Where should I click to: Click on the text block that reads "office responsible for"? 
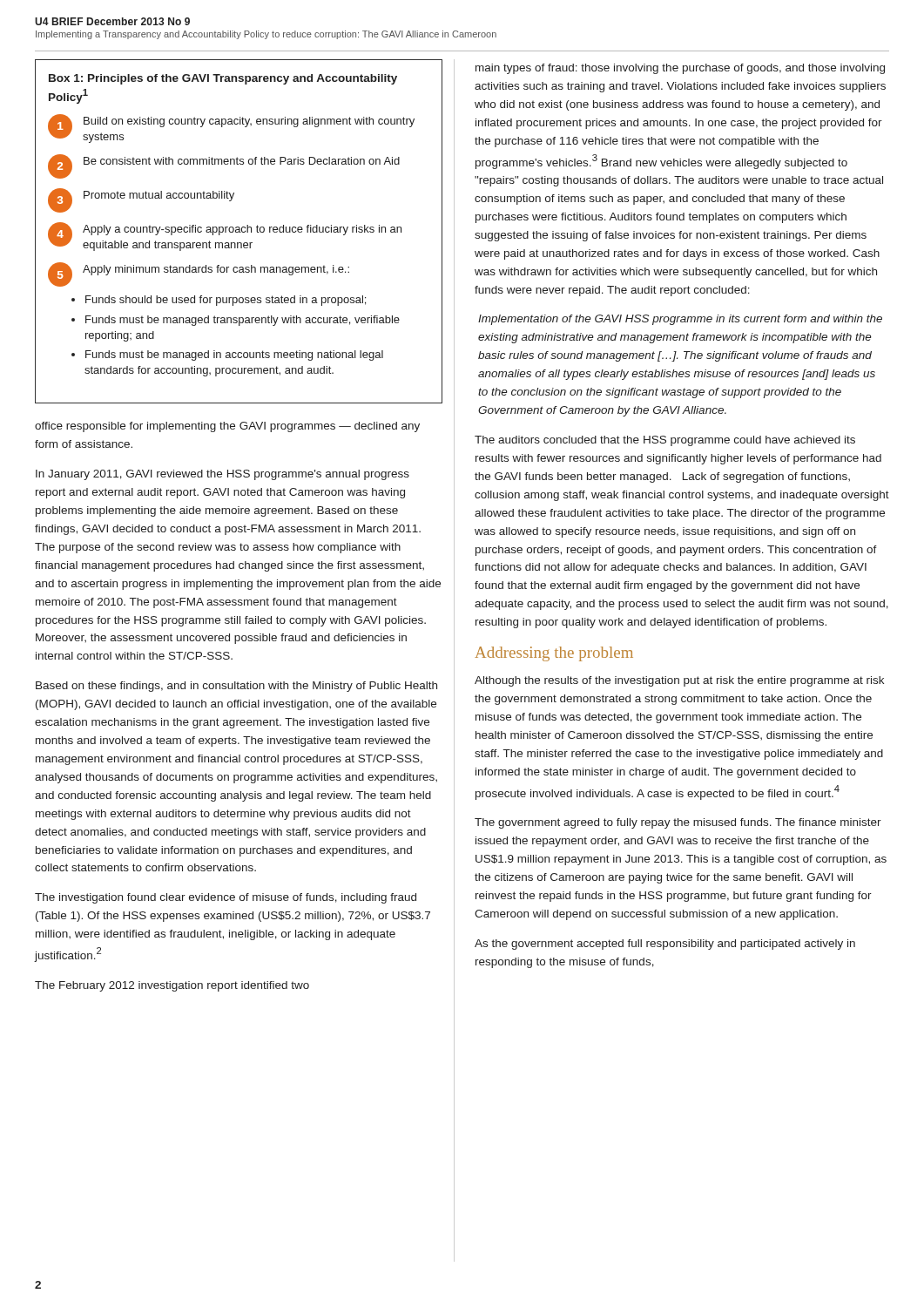pyautogui.click(x=227, y=435)
